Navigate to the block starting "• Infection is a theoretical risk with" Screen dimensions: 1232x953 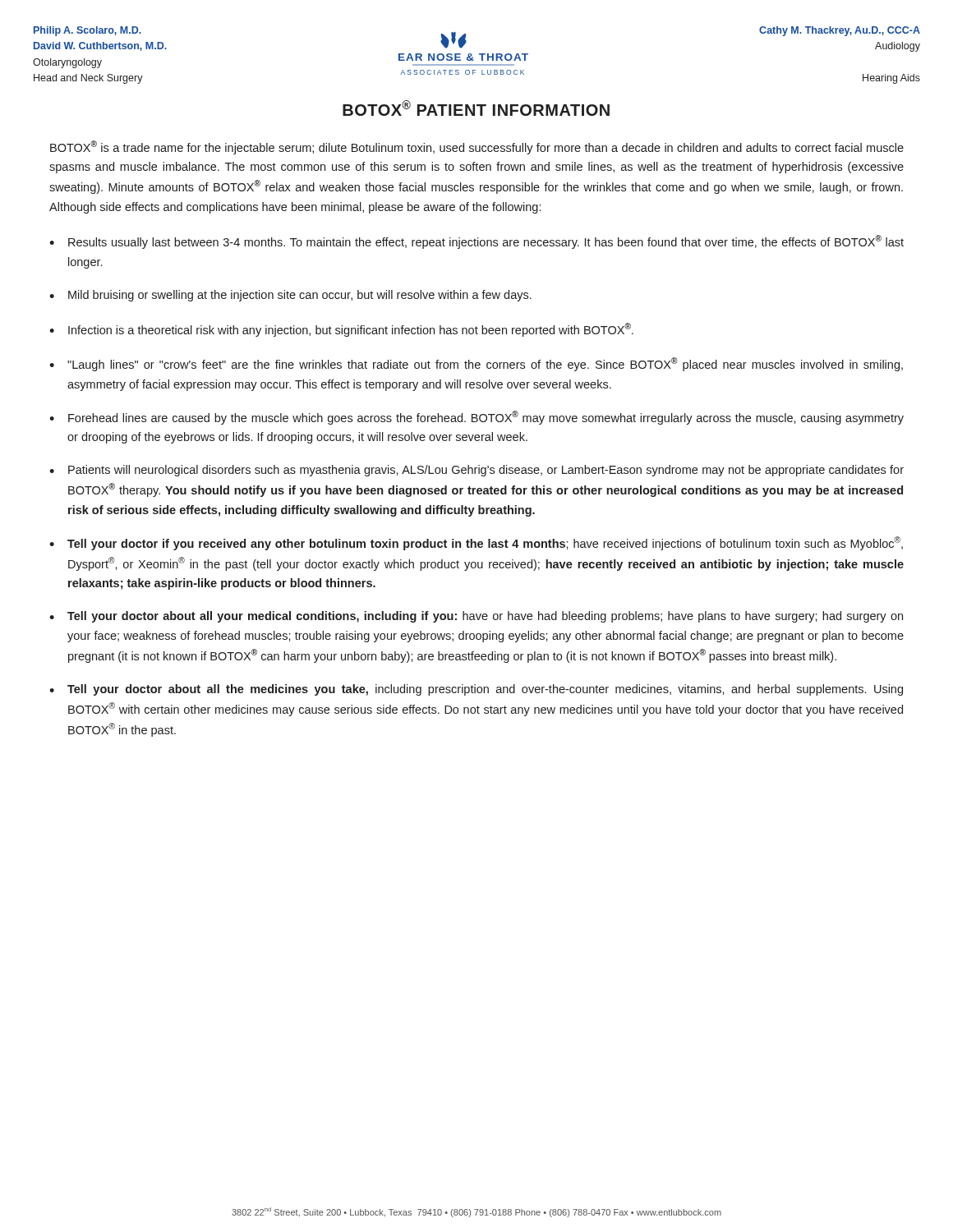tap(476, 331)
